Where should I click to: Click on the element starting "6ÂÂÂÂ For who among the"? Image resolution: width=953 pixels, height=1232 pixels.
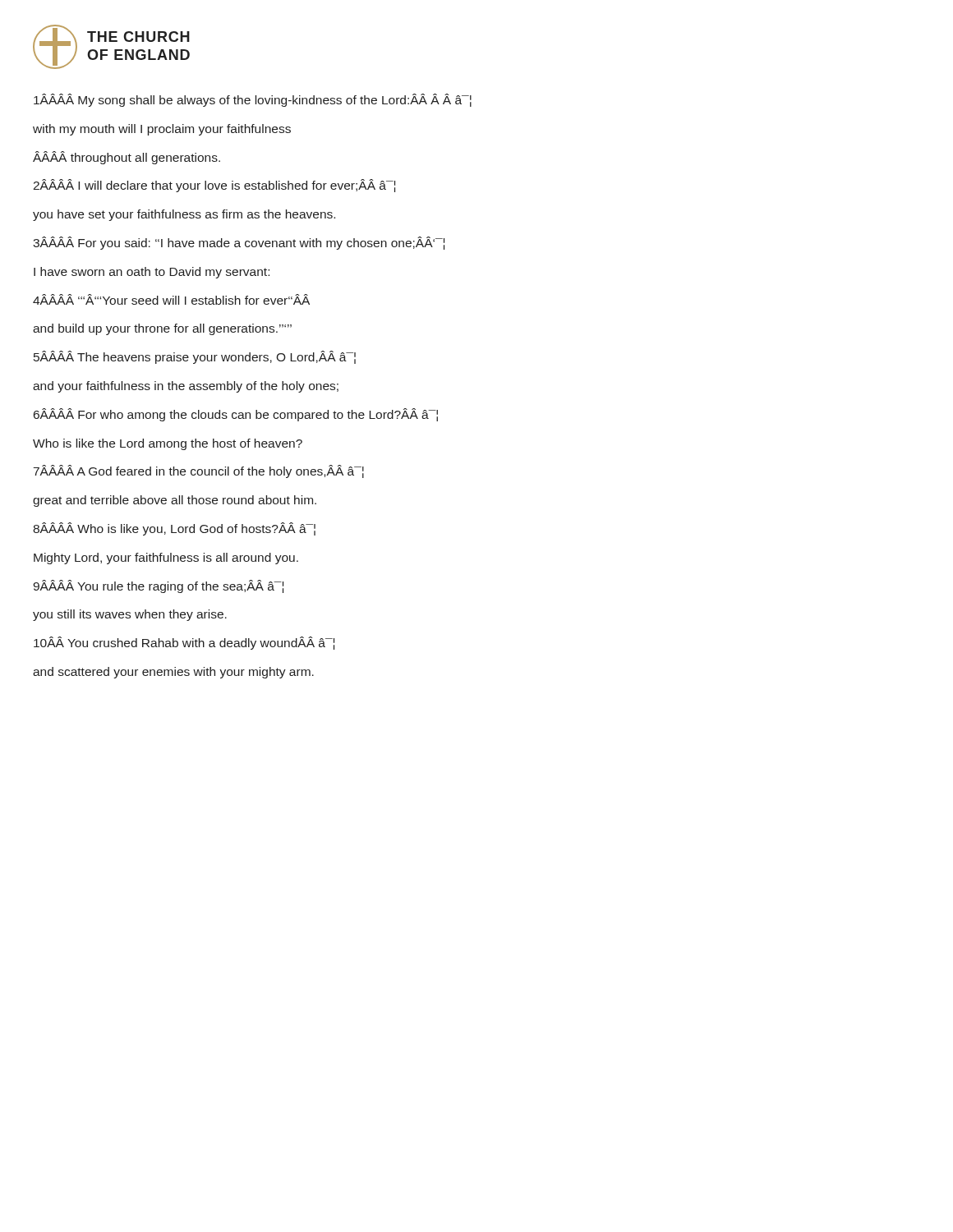coord(236,414)
